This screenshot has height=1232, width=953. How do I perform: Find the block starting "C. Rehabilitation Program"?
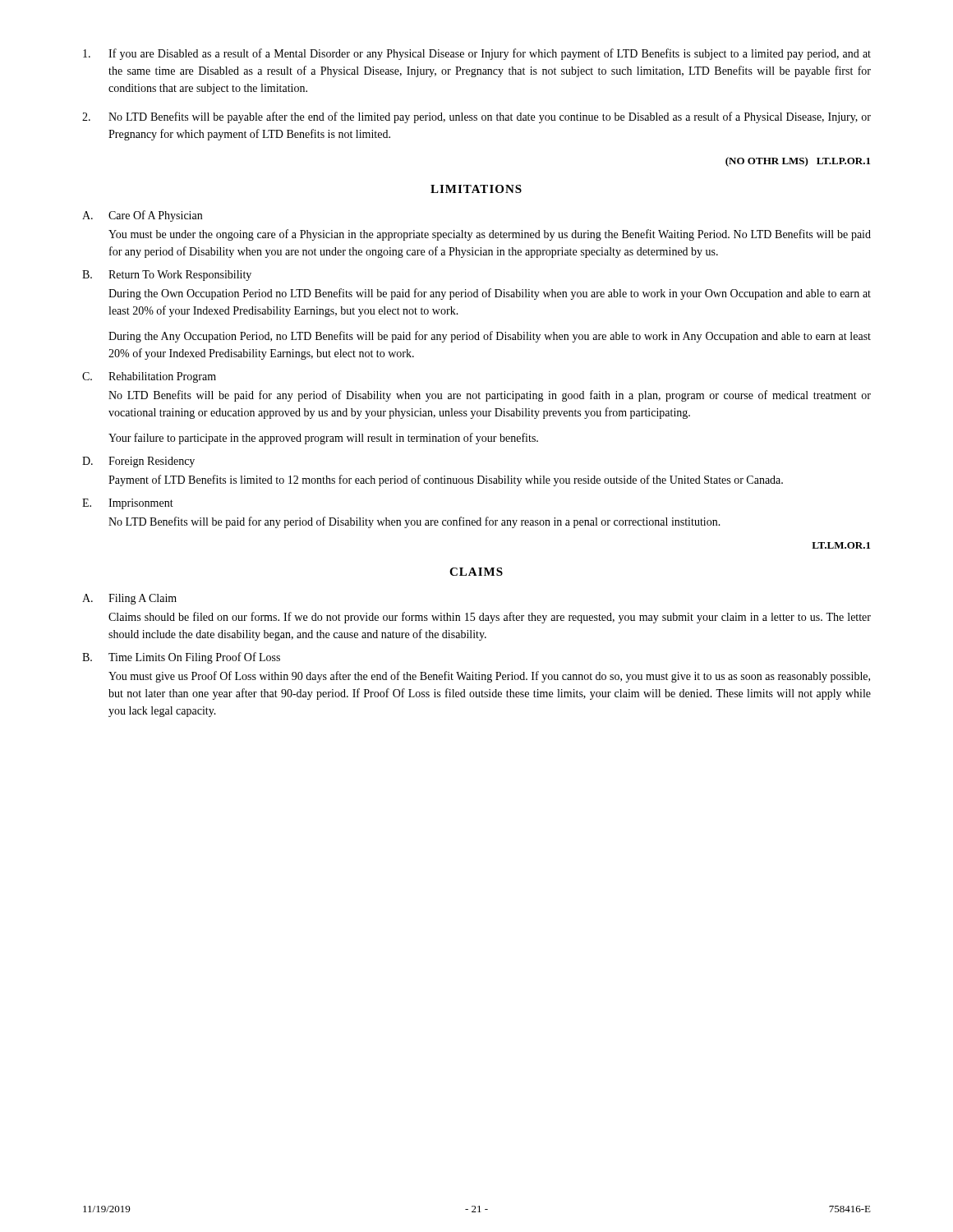click(149, 377)
